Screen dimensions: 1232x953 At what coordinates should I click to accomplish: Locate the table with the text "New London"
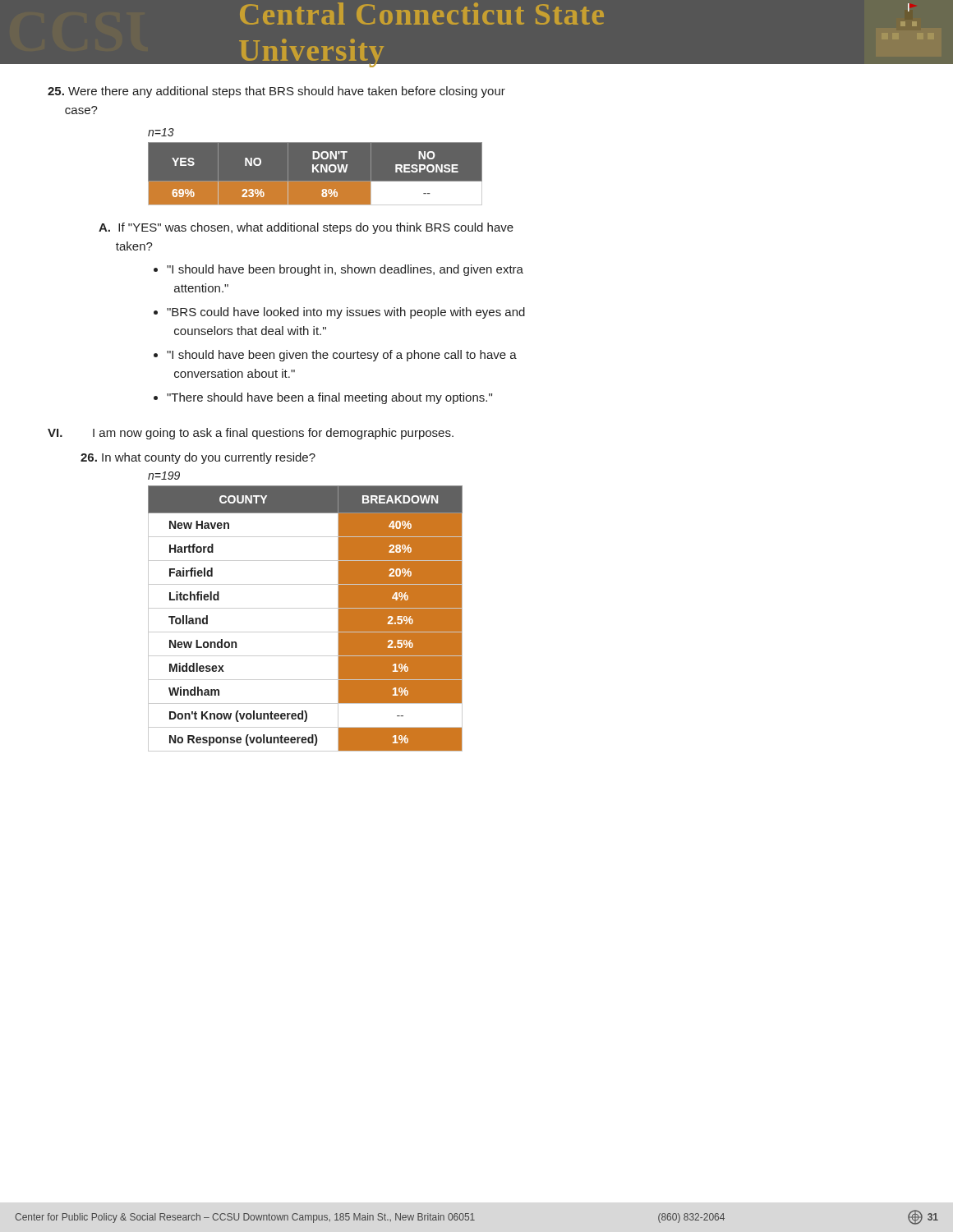[x=483, y=618]
